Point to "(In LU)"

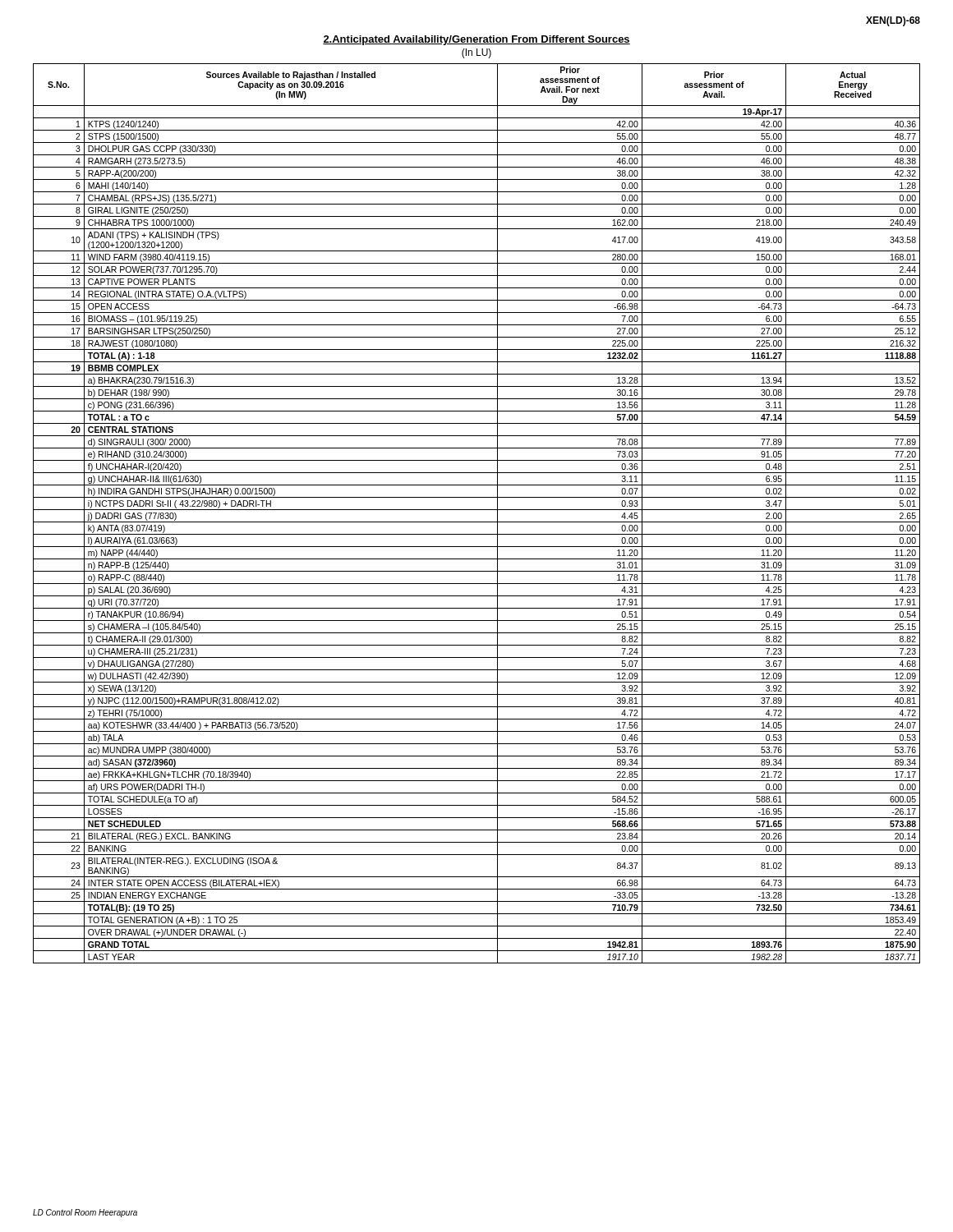pos(476,53)
